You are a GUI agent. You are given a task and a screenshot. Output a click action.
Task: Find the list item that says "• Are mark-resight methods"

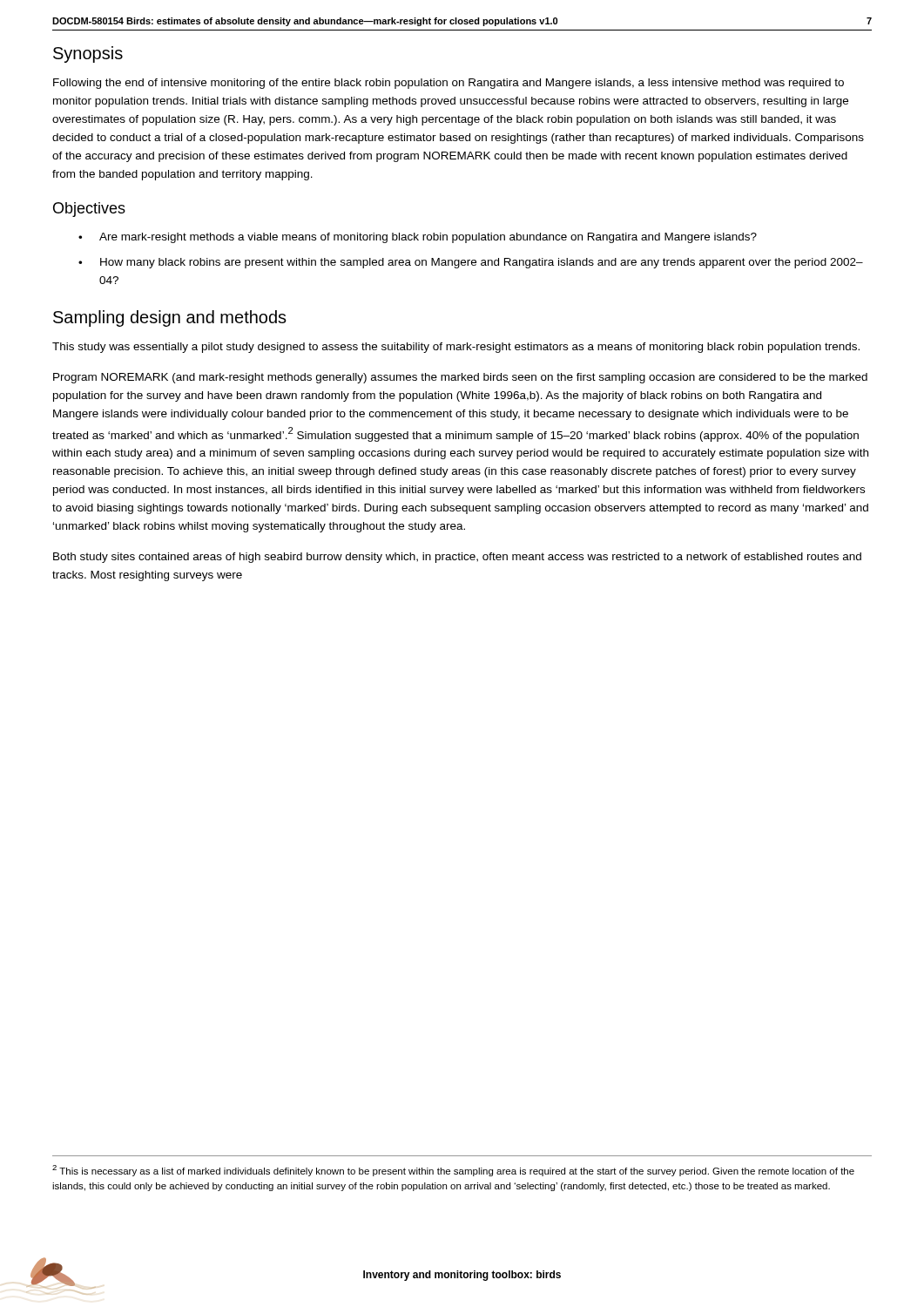tap(418, 237)
